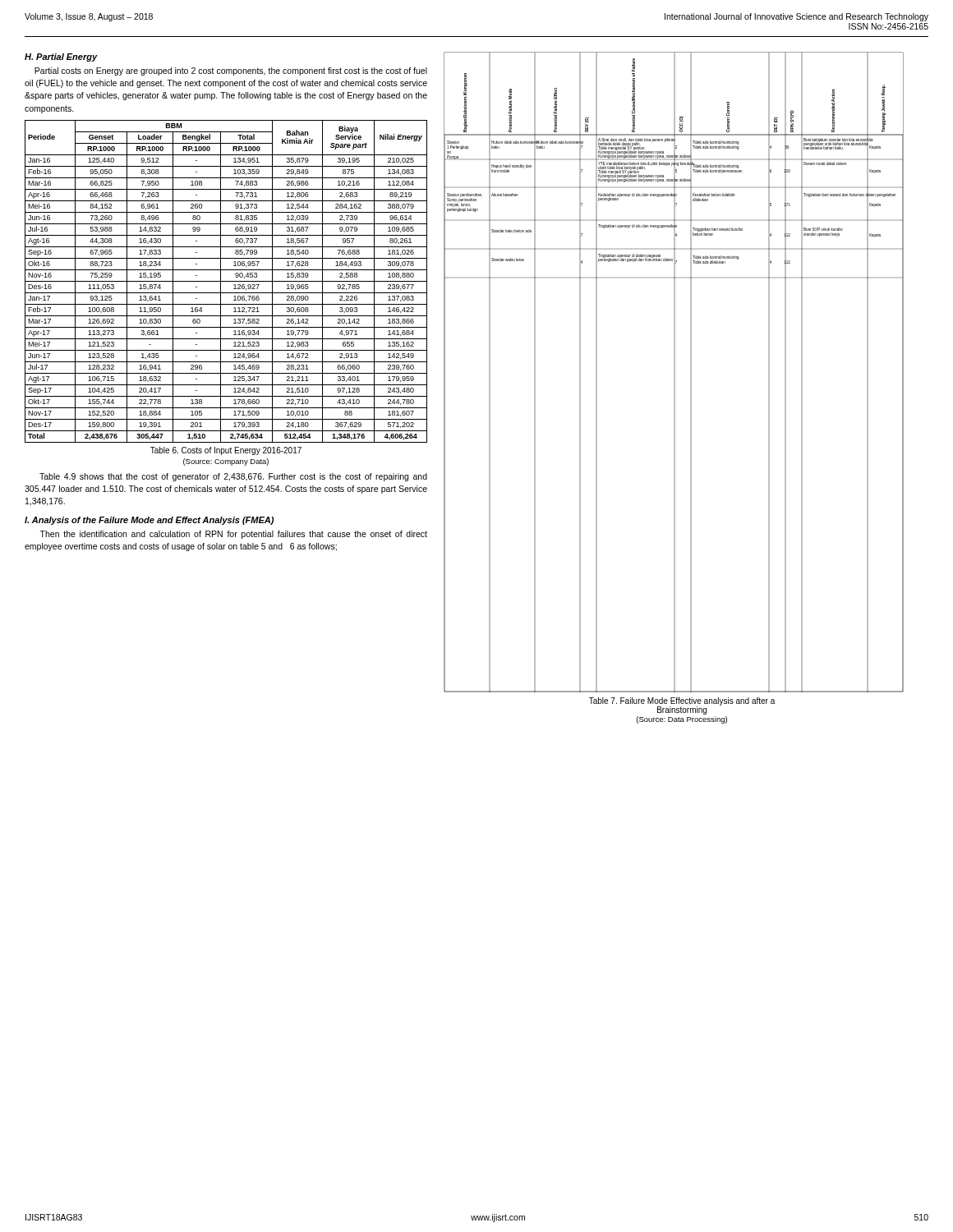The image size is (953, 1232).
Task: Click on the table as image
Action: (x=682, y=372)
